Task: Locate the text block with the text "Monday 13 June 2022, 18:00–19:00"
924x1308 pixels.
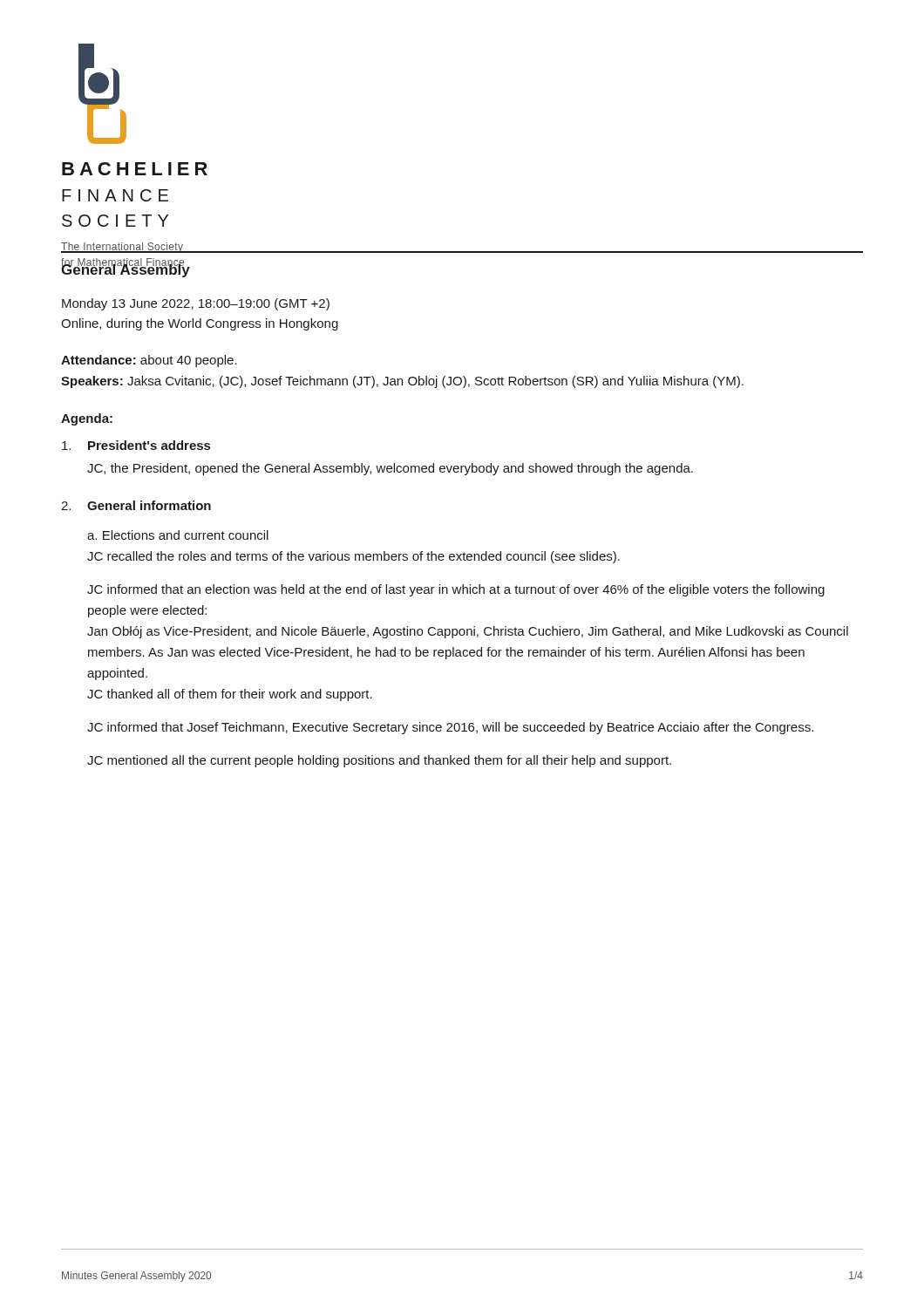Action: (x=200, y=313)
